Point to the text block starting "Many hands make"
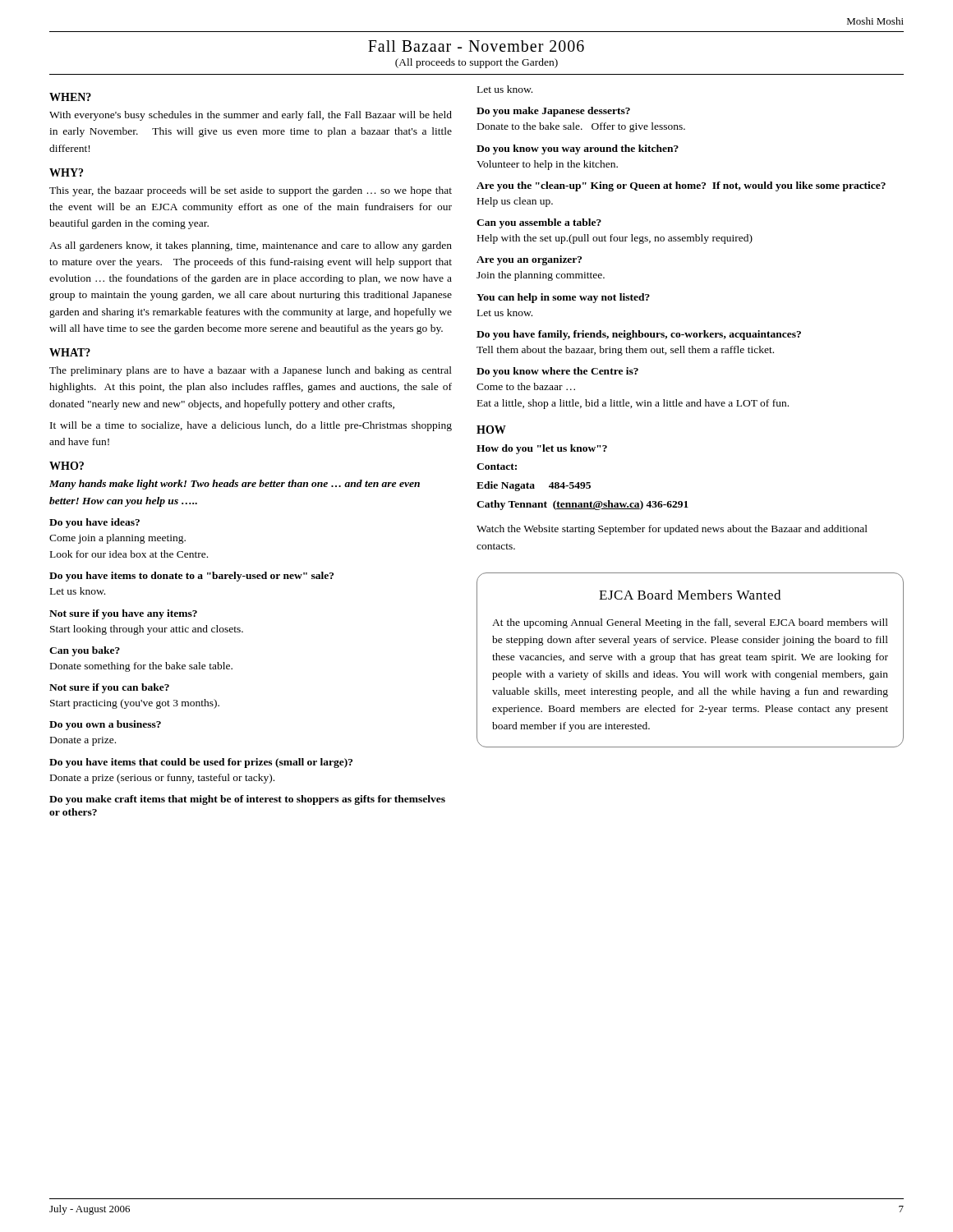Viewport: 953px width, 1232px height. (x=235, y=492)
